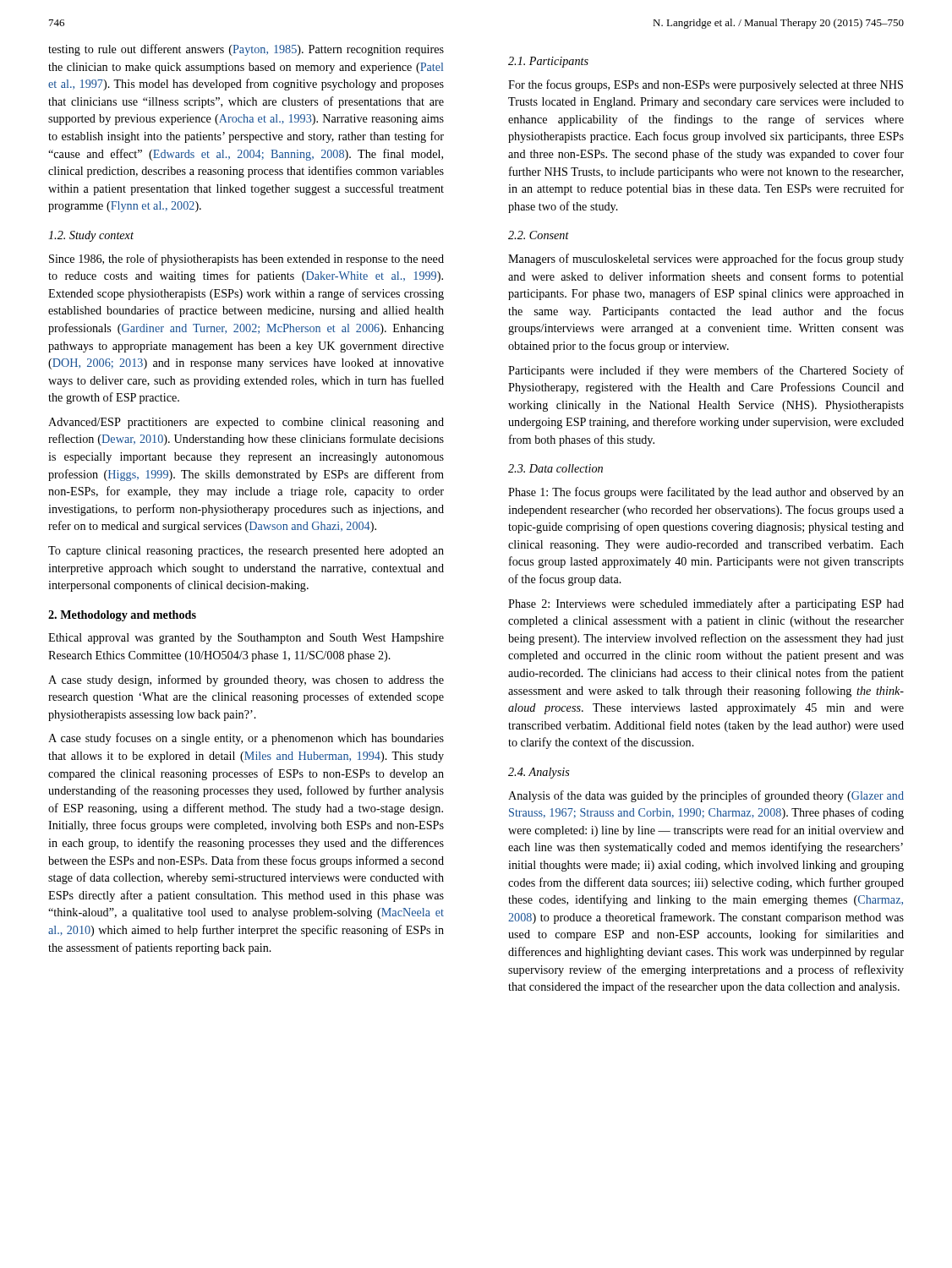
Task: Locate the text starting "A case study design, informed by grounded theory,"
Action: [x=246, y=697]
